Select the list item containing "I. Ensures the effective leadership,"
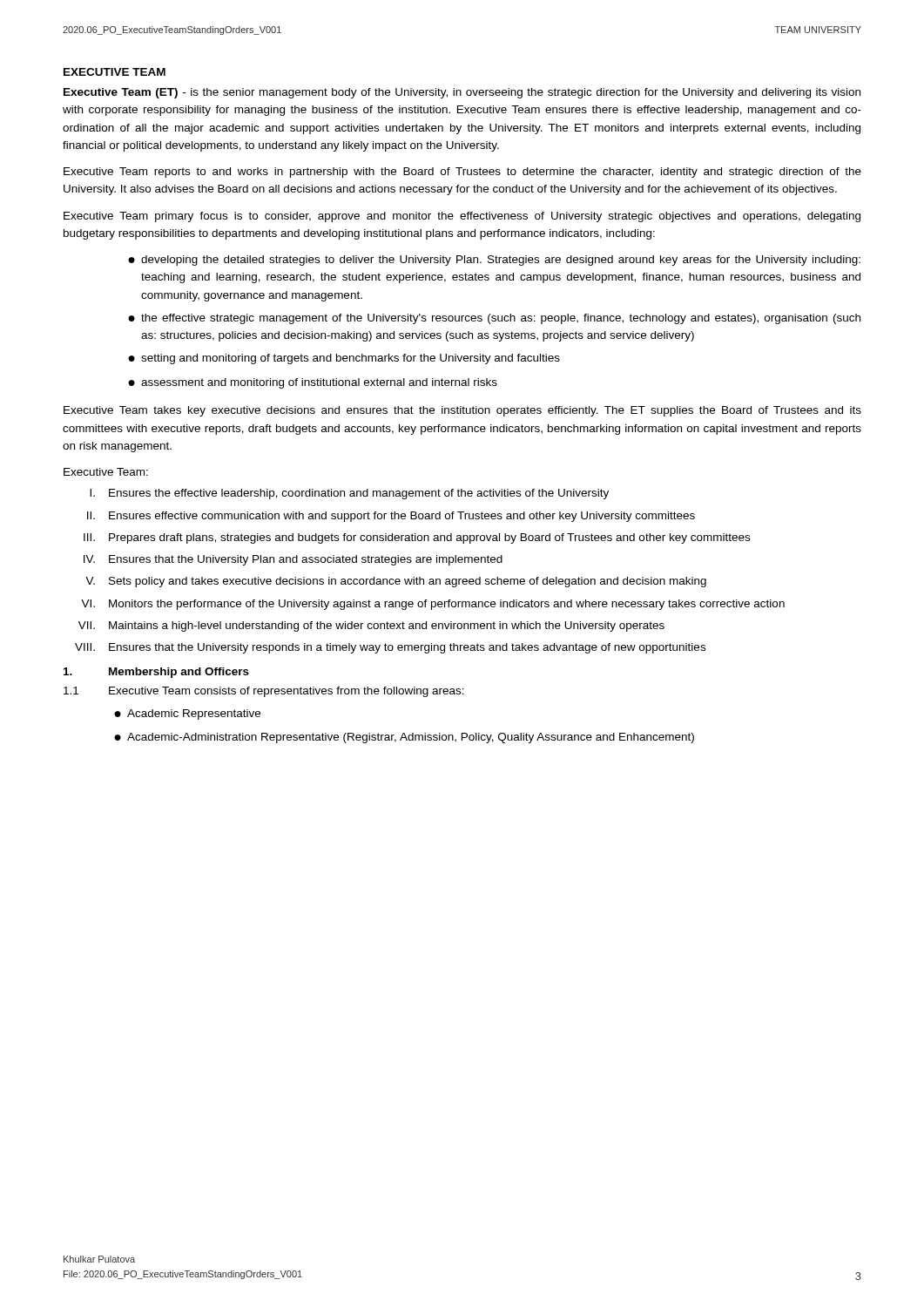Image resolution: width=924 pixels, height=1307 pixels. (x=462, y=493)
